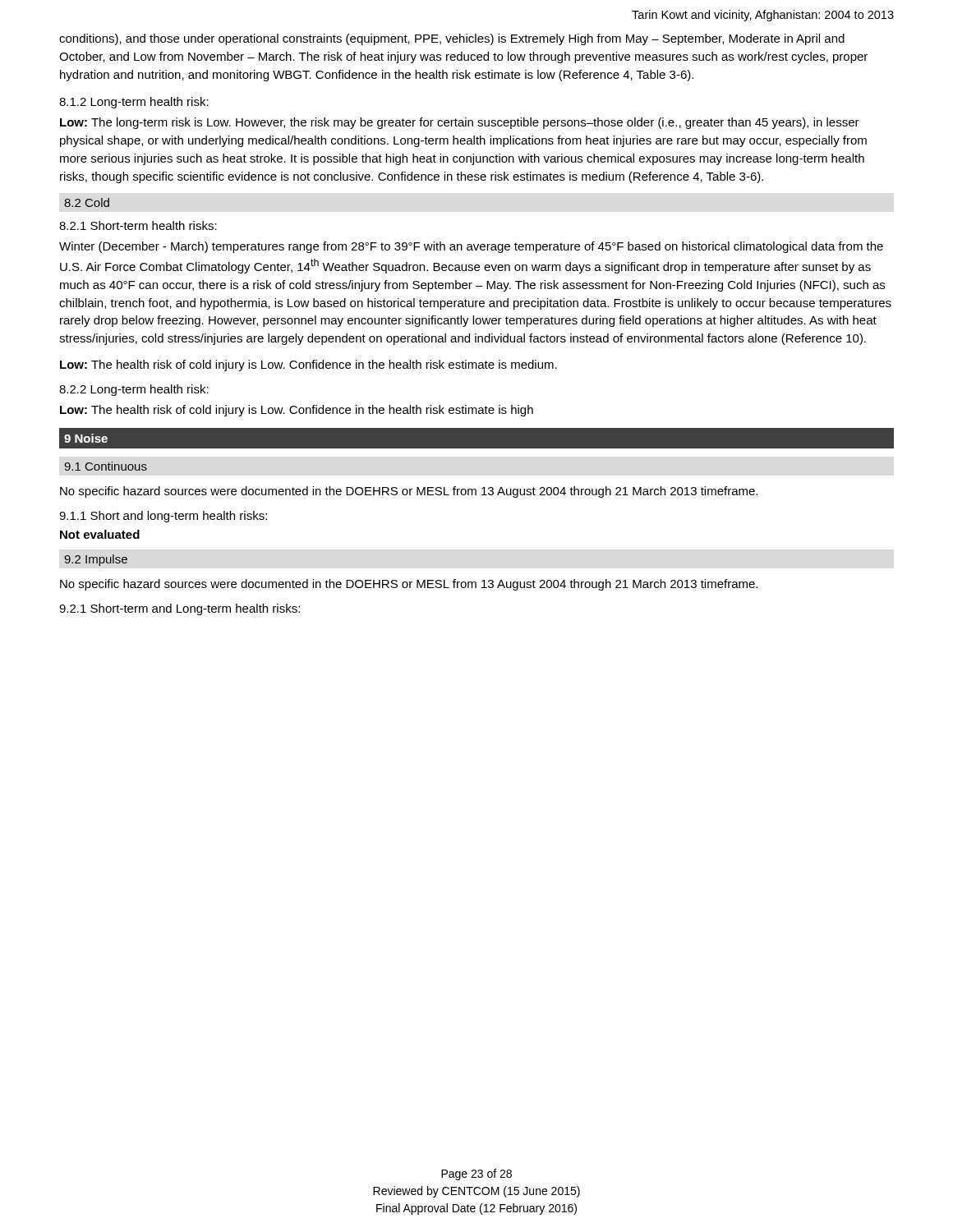Screen dimensions: 1232x953
Task: Select the section header containing "9.1 Continuous"
Action: (105, 466)
